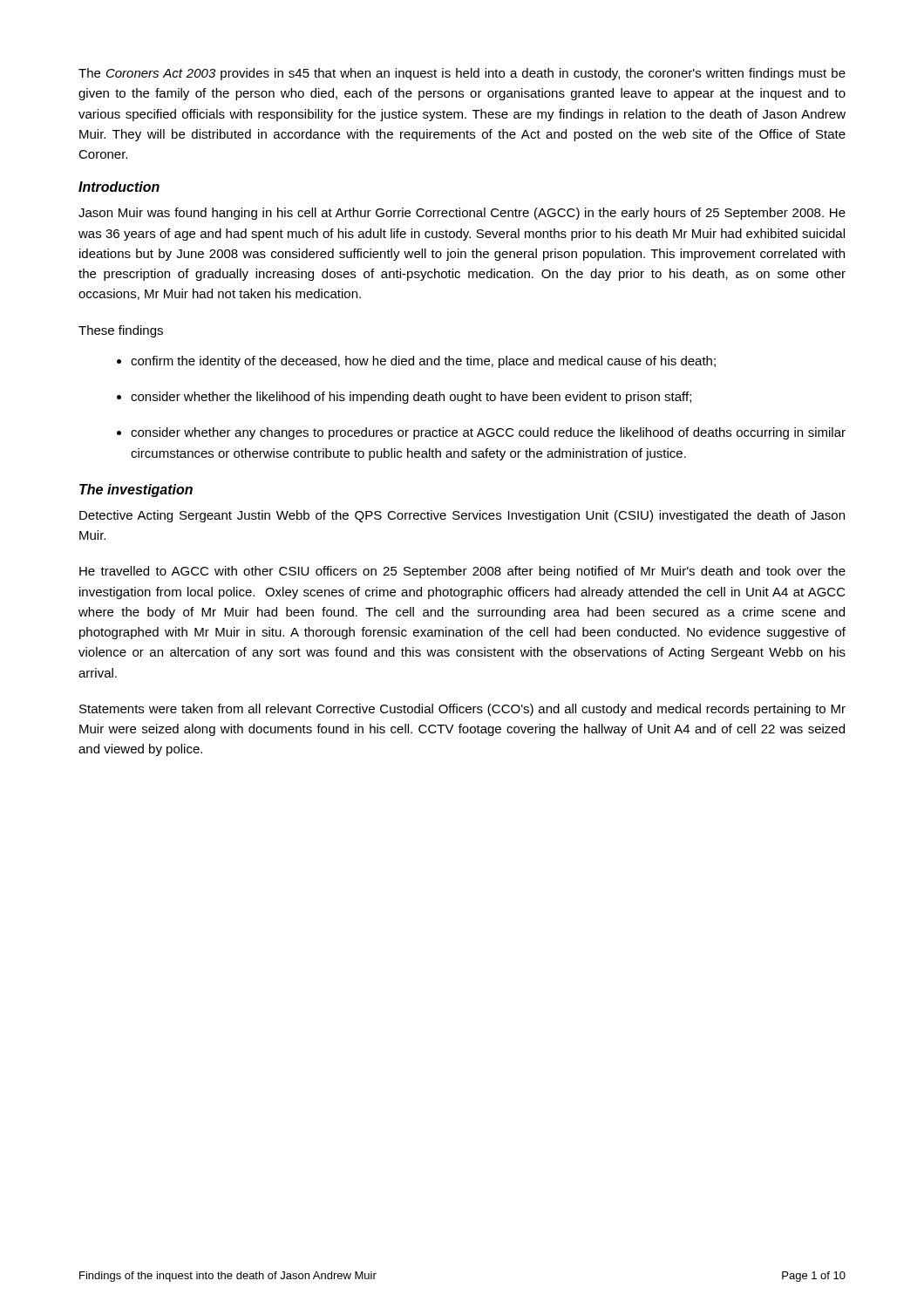Point to the block beginning "consider whether any changes to procedures or practice"
Viewport: 924px width, 1308px height.
(488, 442)
